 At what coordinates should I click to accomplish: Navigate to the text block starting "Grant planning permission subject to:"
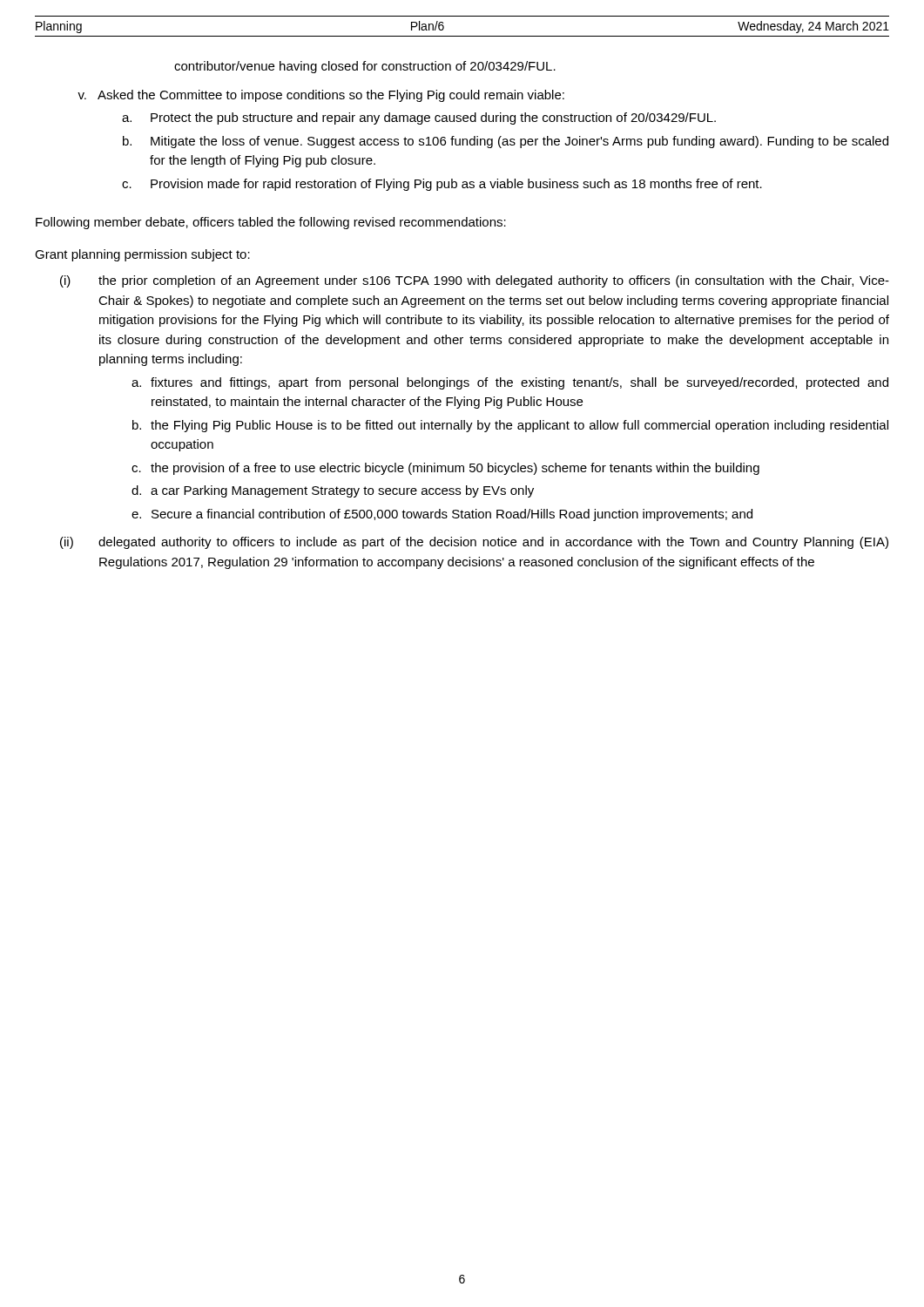click(143, 254)
